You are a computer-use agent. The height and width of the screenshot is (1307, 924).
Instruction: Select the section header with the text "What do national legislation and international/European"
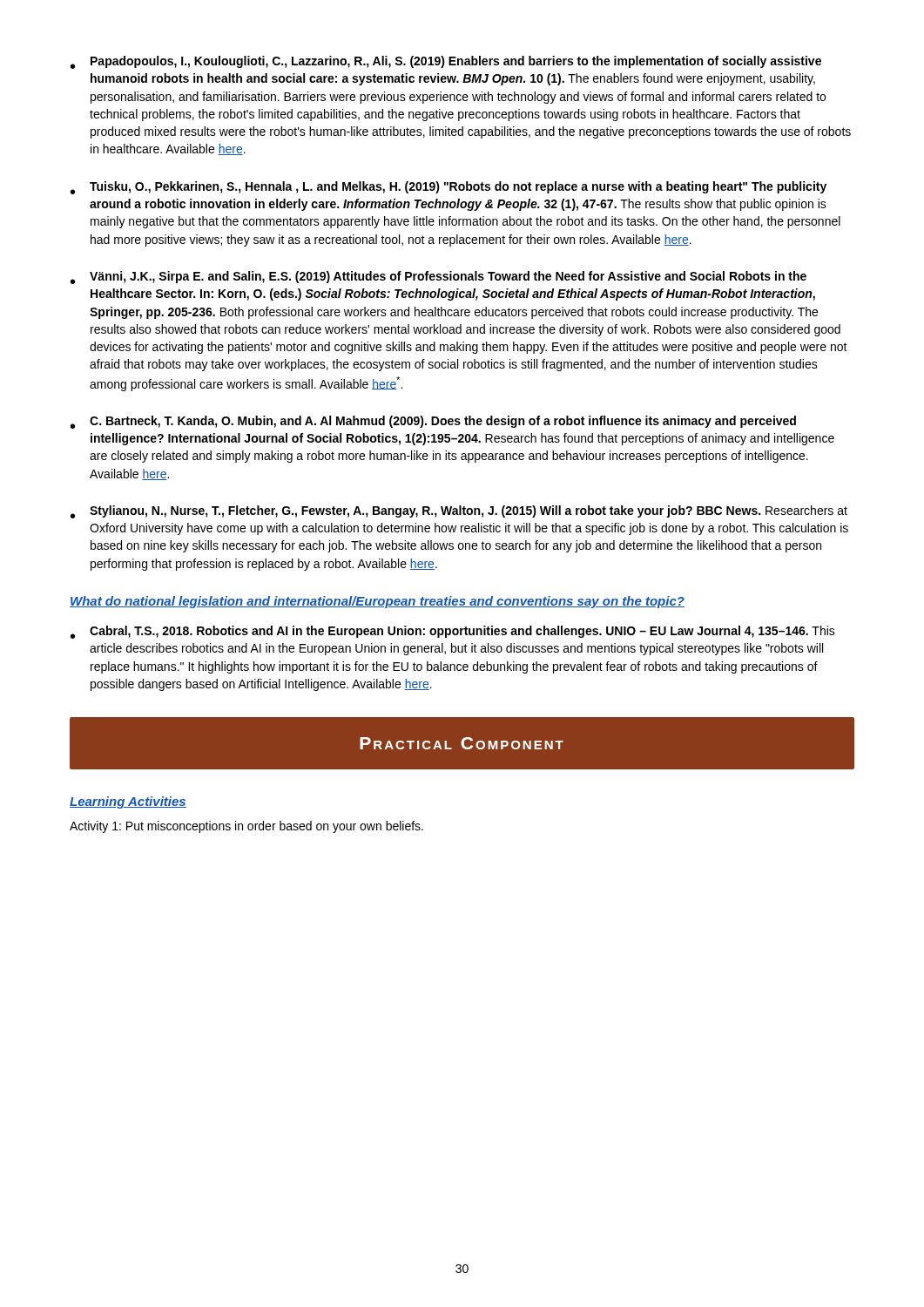coord(377,601)
